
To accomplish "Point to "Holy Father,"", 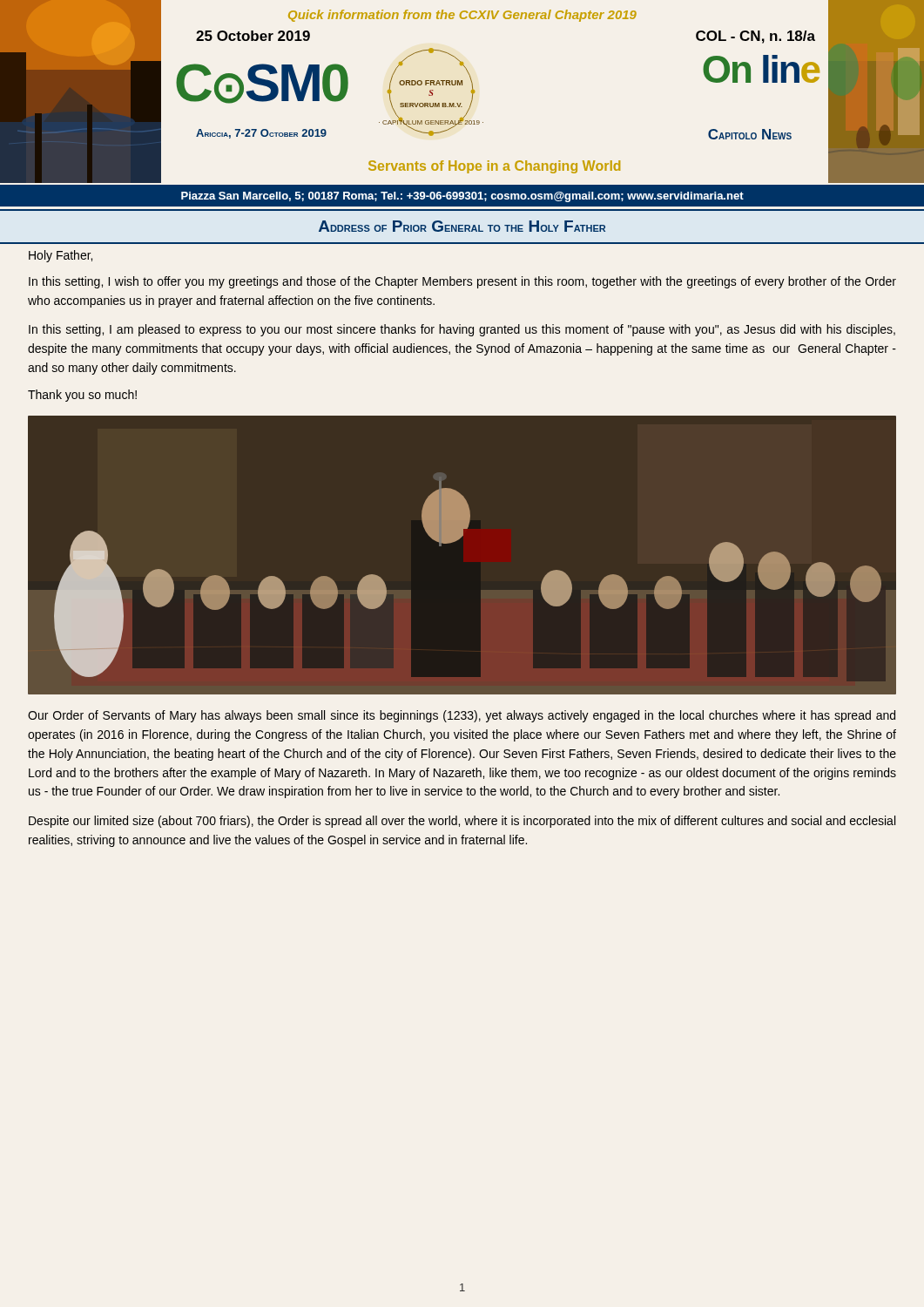I will pyautogui.click(x=61, y=255).
